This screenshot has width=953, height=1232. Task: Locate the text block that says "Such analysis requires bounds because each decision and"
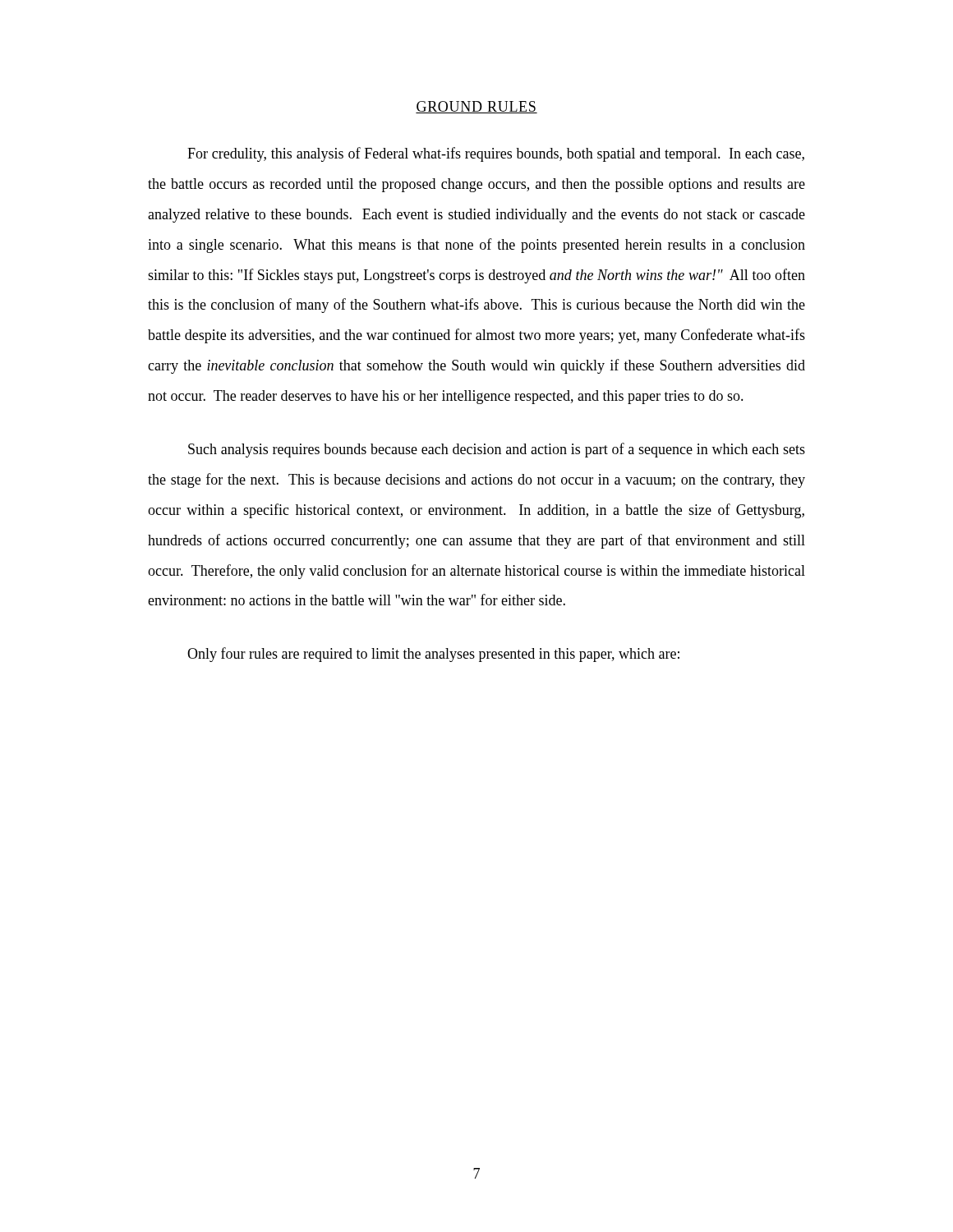476,525
